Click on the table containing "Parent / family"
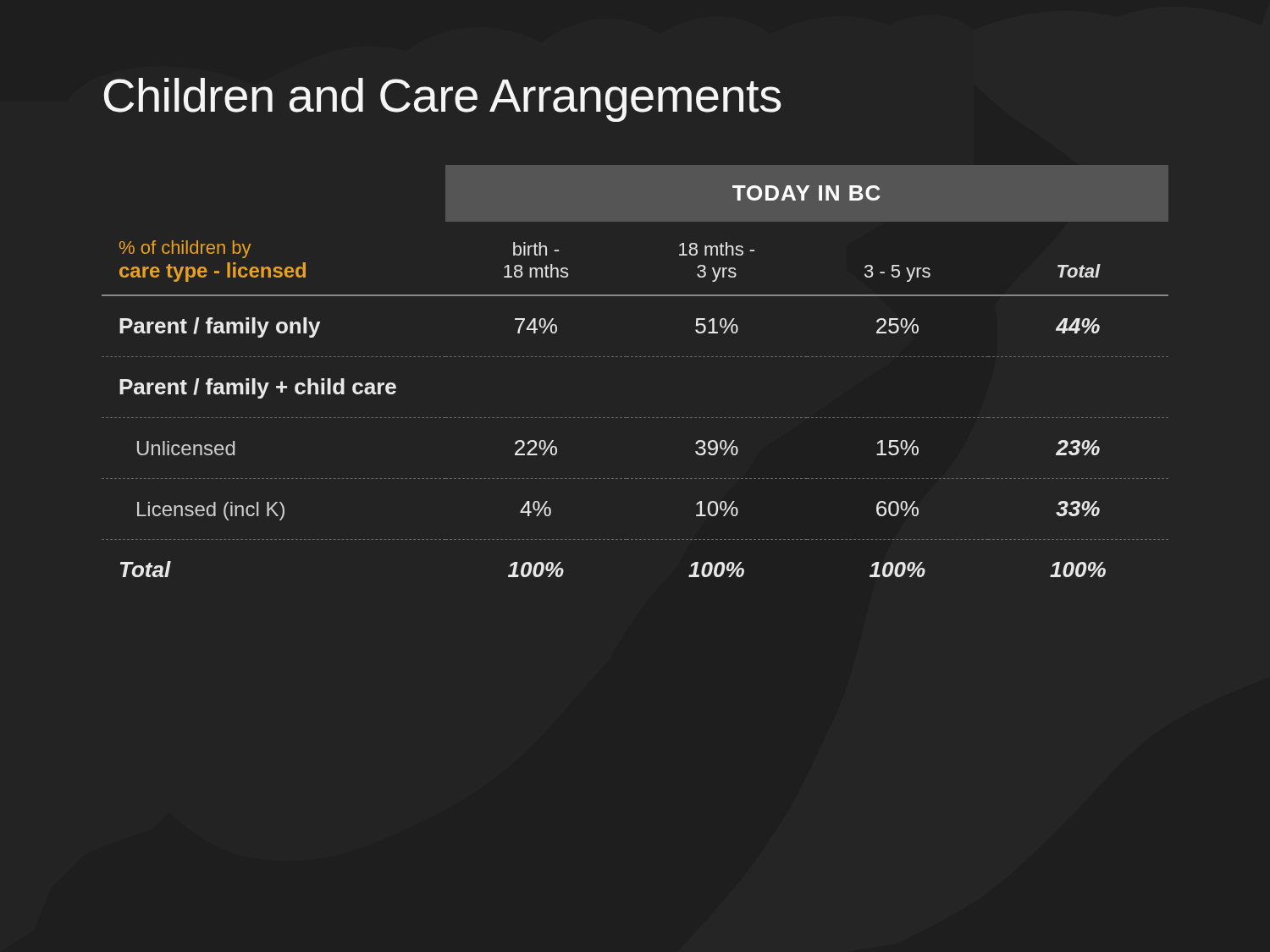This screenshot has height=952, width=1270. pyautogui.click(x=635, y=382)
